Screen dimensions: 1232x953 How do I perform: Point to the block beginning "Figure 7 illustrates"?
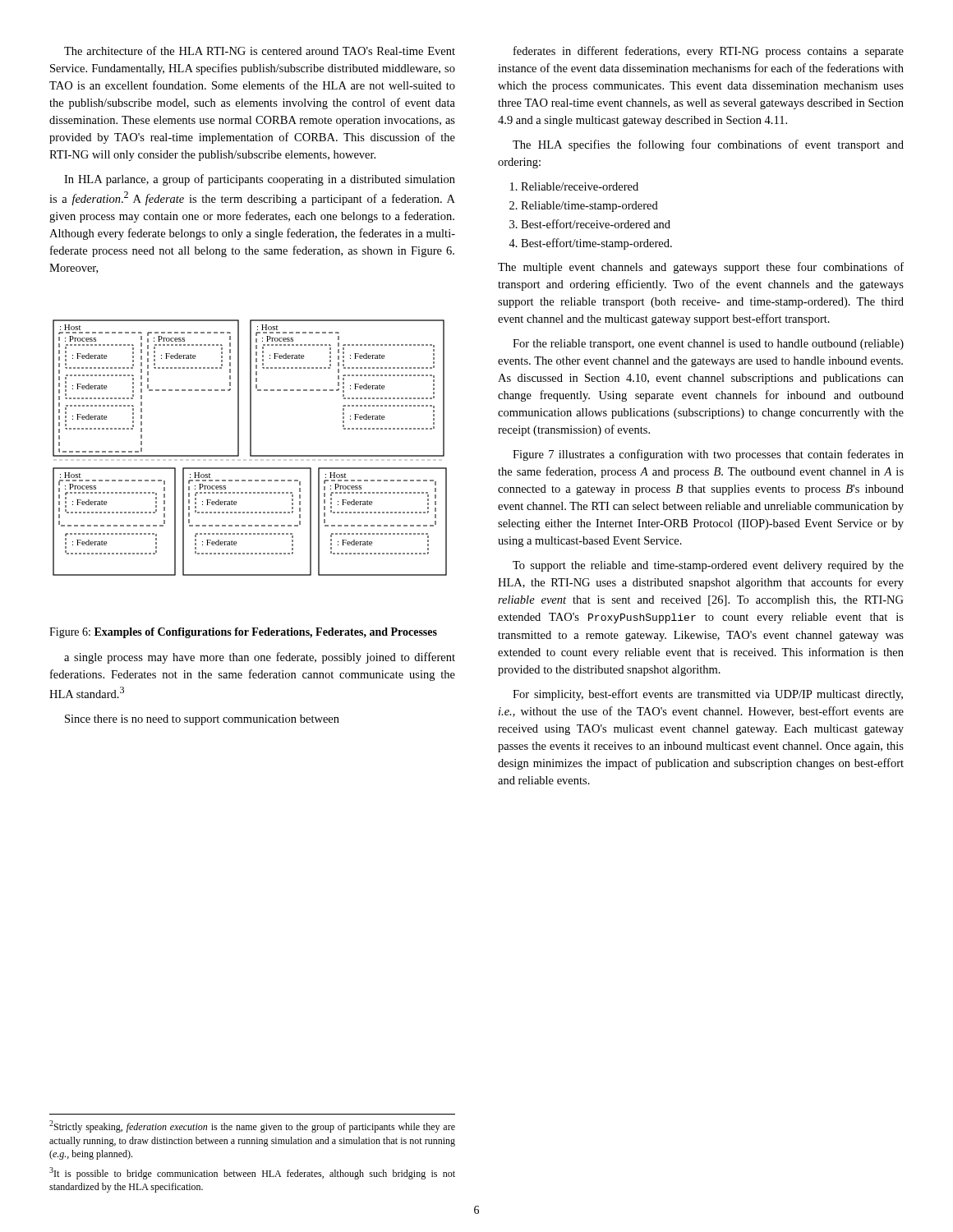click(701, 498)
